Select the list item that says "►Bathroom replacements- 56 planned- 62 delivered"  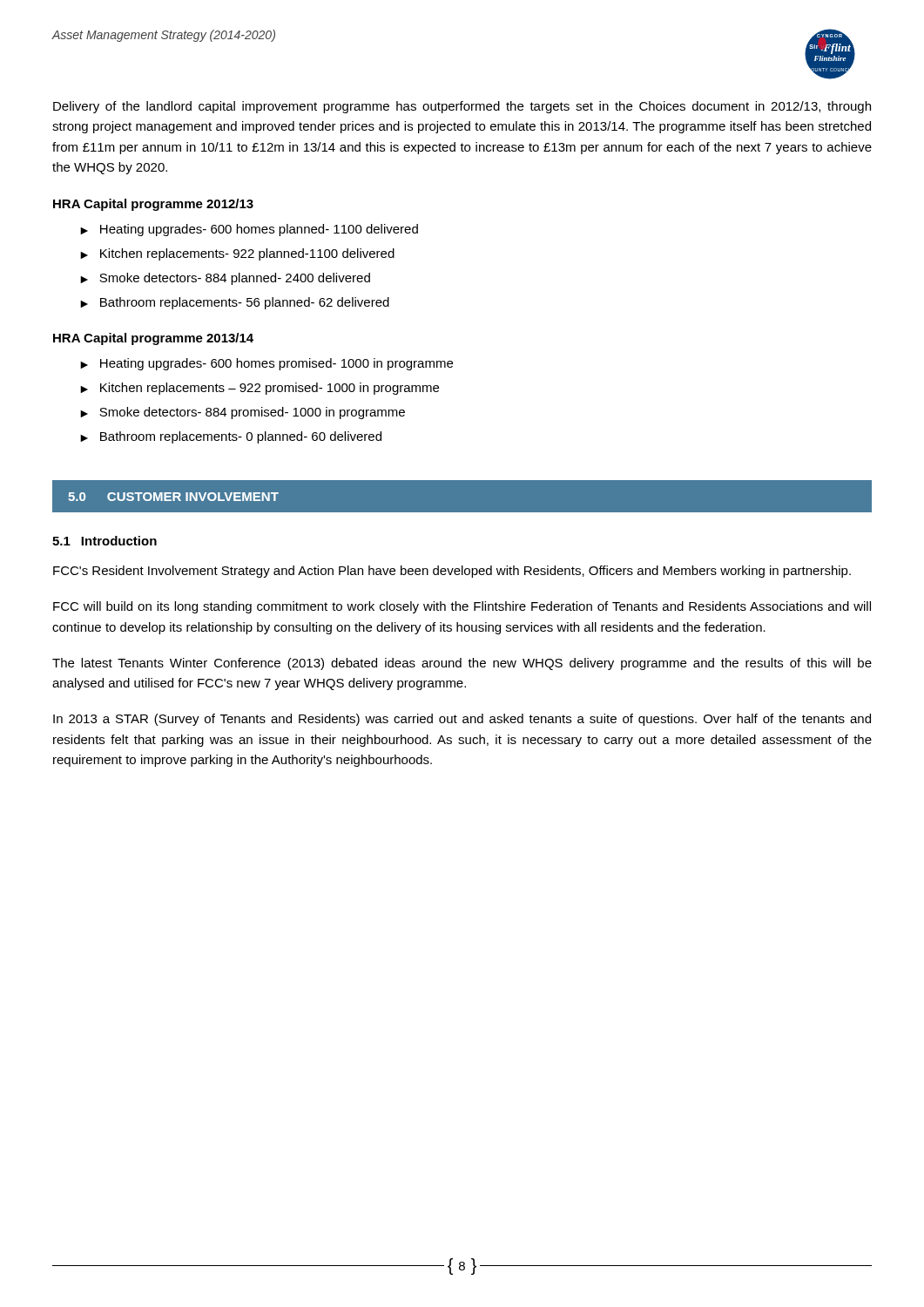pyautogui.click(x=234, y=303)
